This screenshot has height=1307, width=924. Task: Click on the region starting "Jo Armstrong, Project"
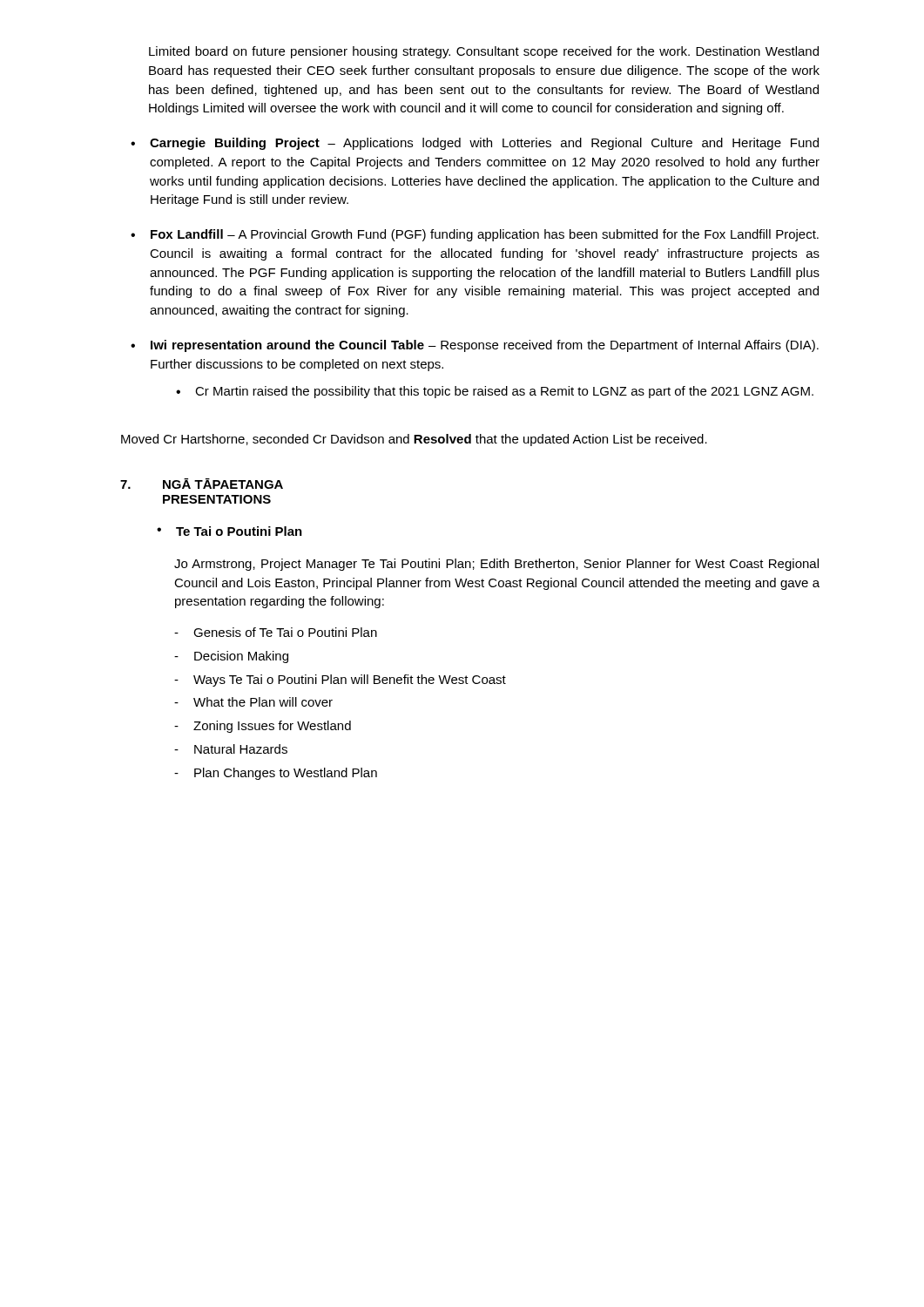click(497, 582)
